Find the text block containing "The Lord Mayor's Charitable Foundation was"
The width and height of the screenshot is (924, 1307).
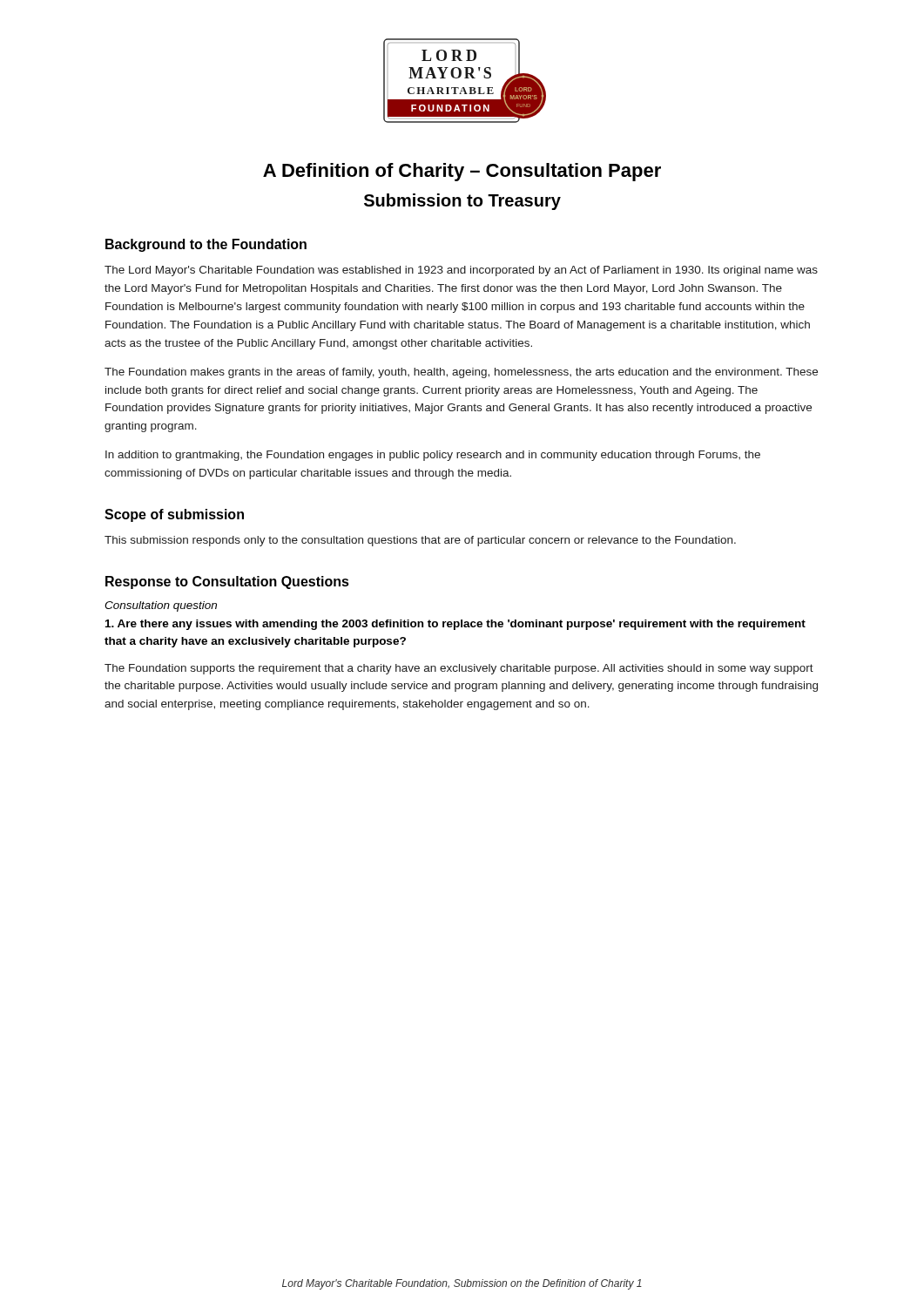(x=461, y=306)
